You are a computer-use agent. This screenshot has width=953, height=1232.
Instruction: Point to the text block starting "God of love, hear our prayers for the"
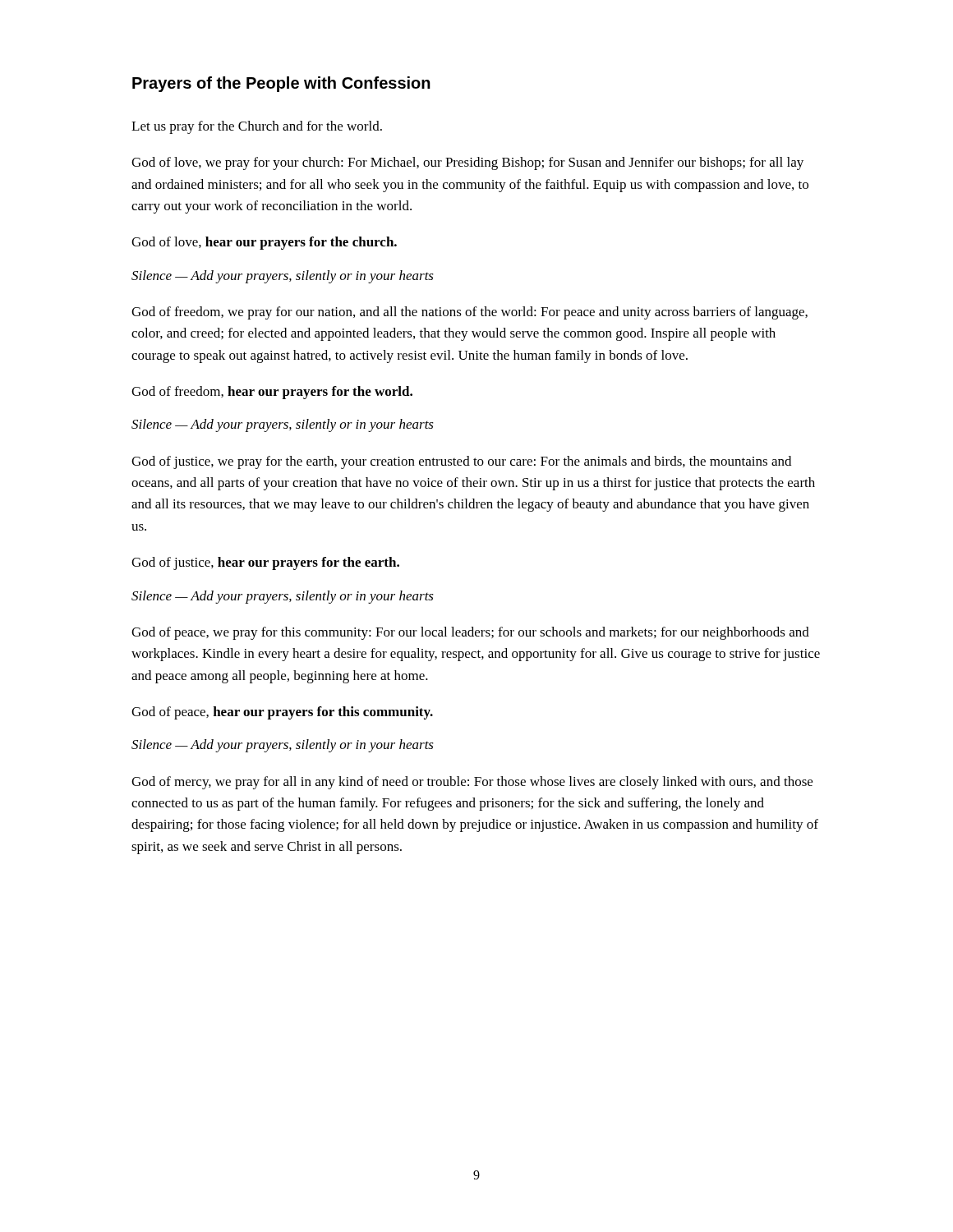(x=264, y=242)
